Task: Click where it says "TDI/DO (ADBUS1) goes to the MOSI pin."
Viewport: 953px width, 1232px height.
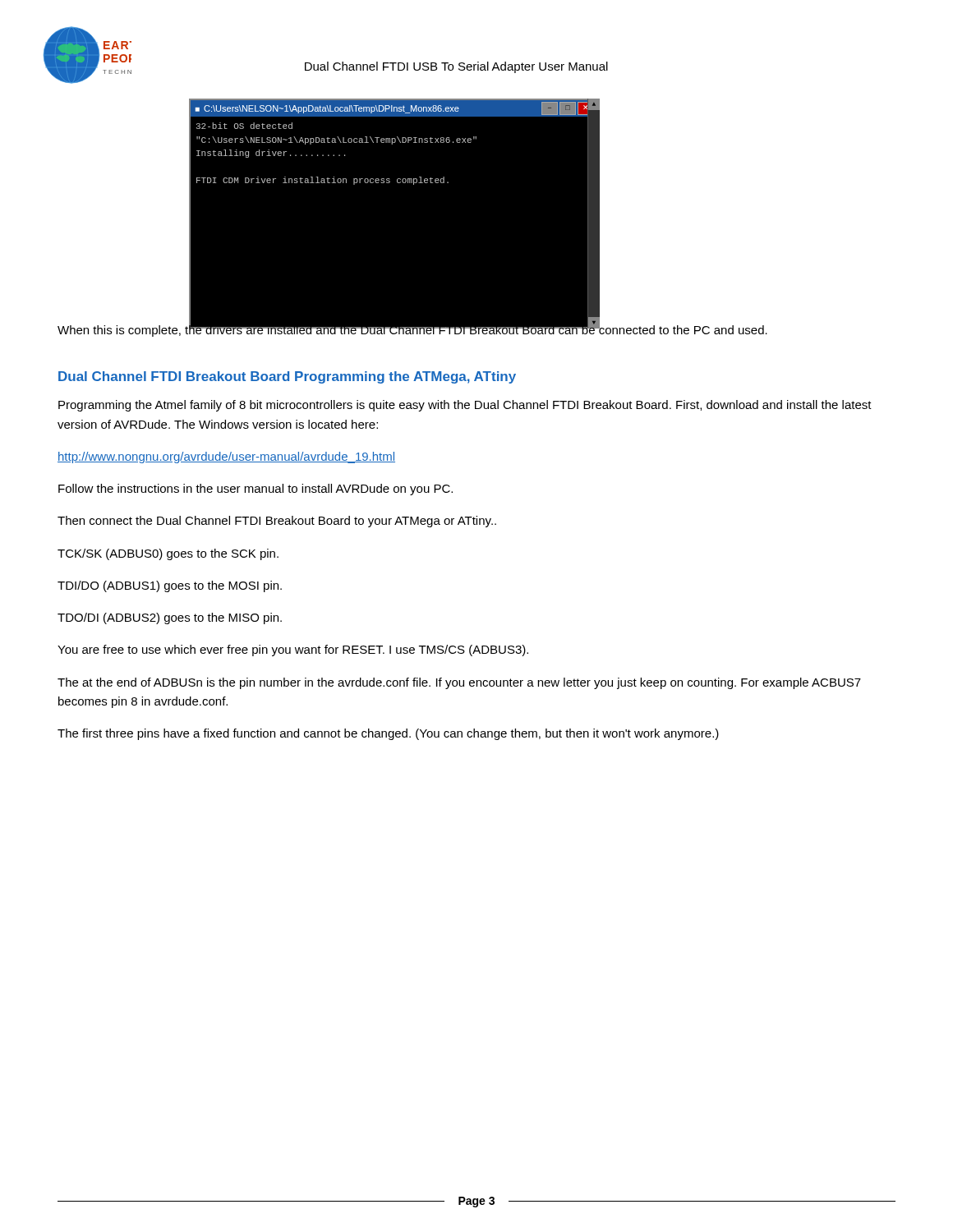Action: coord(170,585)
